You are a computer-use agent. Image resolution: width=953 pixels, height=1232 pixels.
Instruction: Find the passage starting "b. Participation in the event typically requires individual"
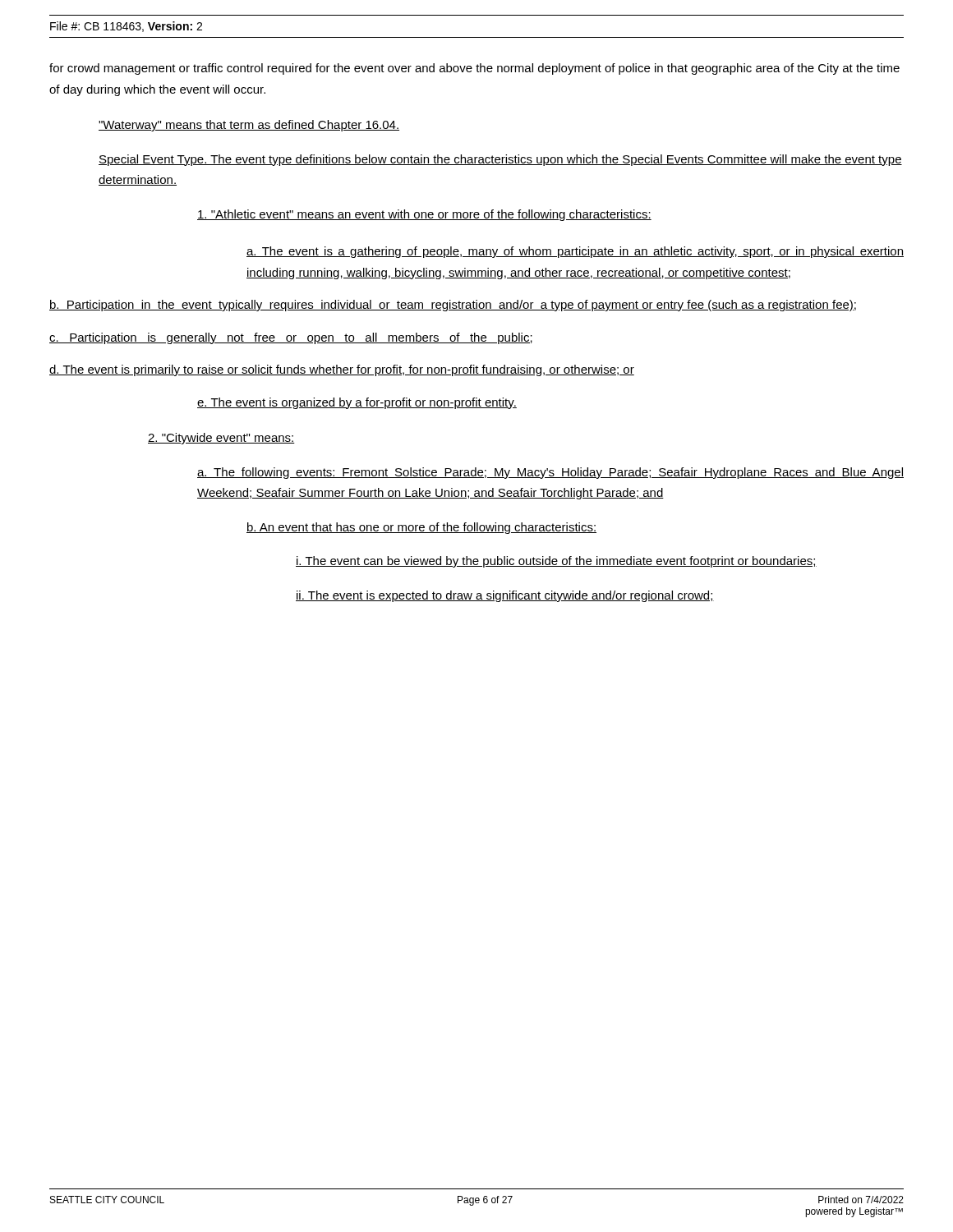pyautogui.click(x=453, y=304)
